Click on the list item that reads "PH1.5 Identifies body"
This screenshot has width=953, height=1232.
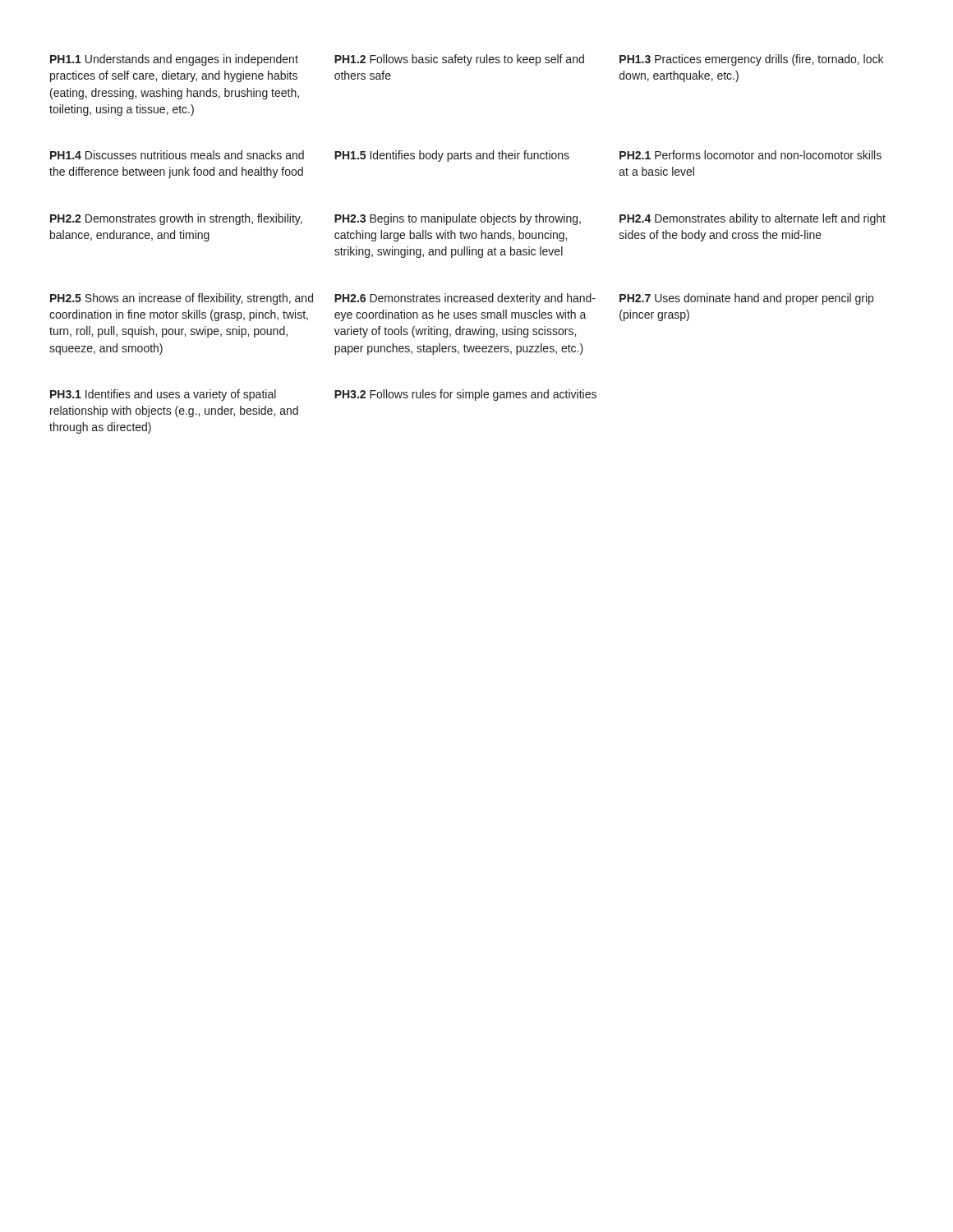tap(452, 155)
